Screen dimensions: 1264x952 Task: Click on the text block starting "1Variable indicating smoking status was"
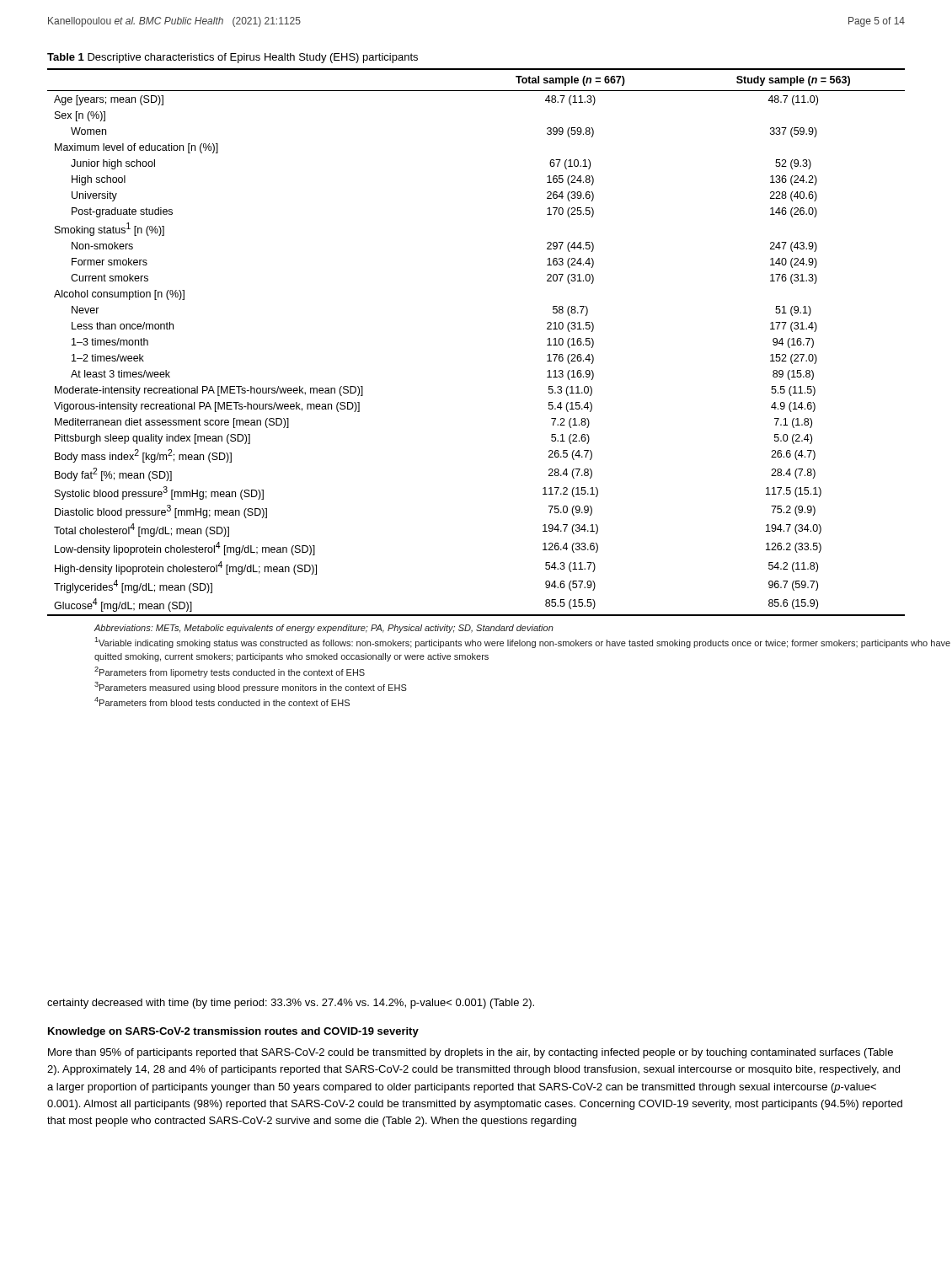click(522, 649)
